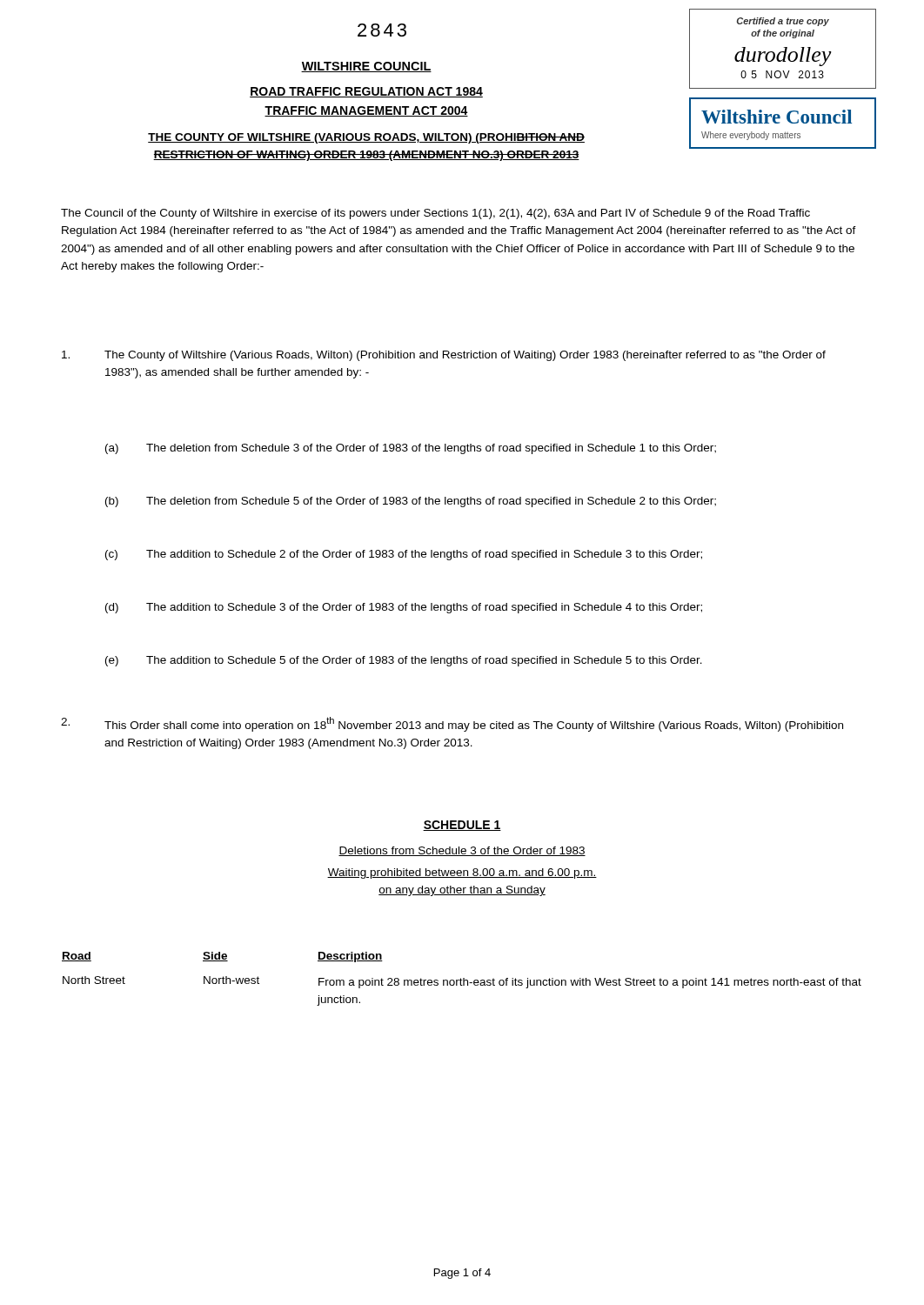This screenshot has height=1305, width=924.
Task: Locate the table with the text "From a point 28"
Action: [462, 979]
